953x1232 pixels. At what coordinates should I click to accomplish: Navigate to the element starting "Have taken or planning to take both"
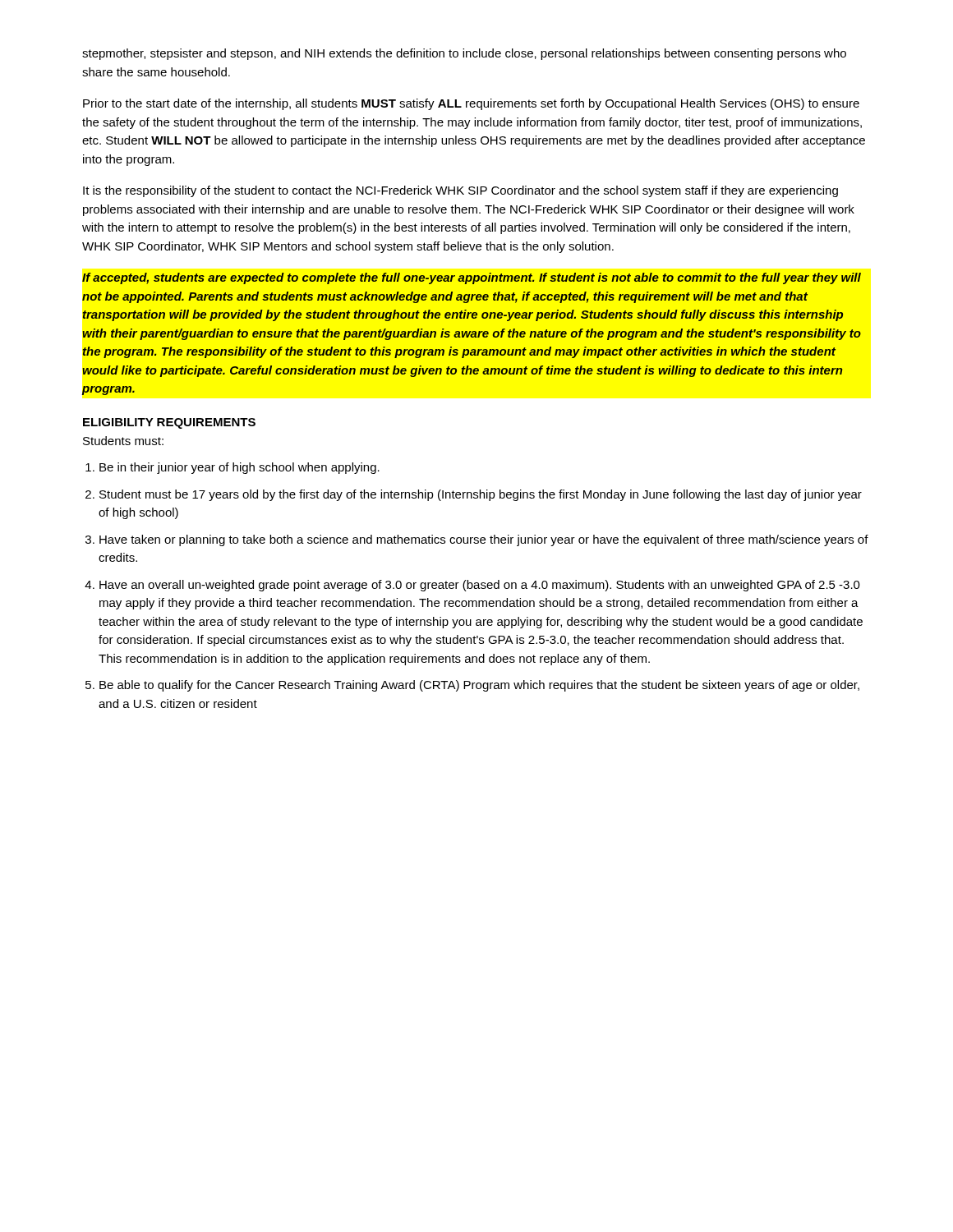click(x=483, y=548)
